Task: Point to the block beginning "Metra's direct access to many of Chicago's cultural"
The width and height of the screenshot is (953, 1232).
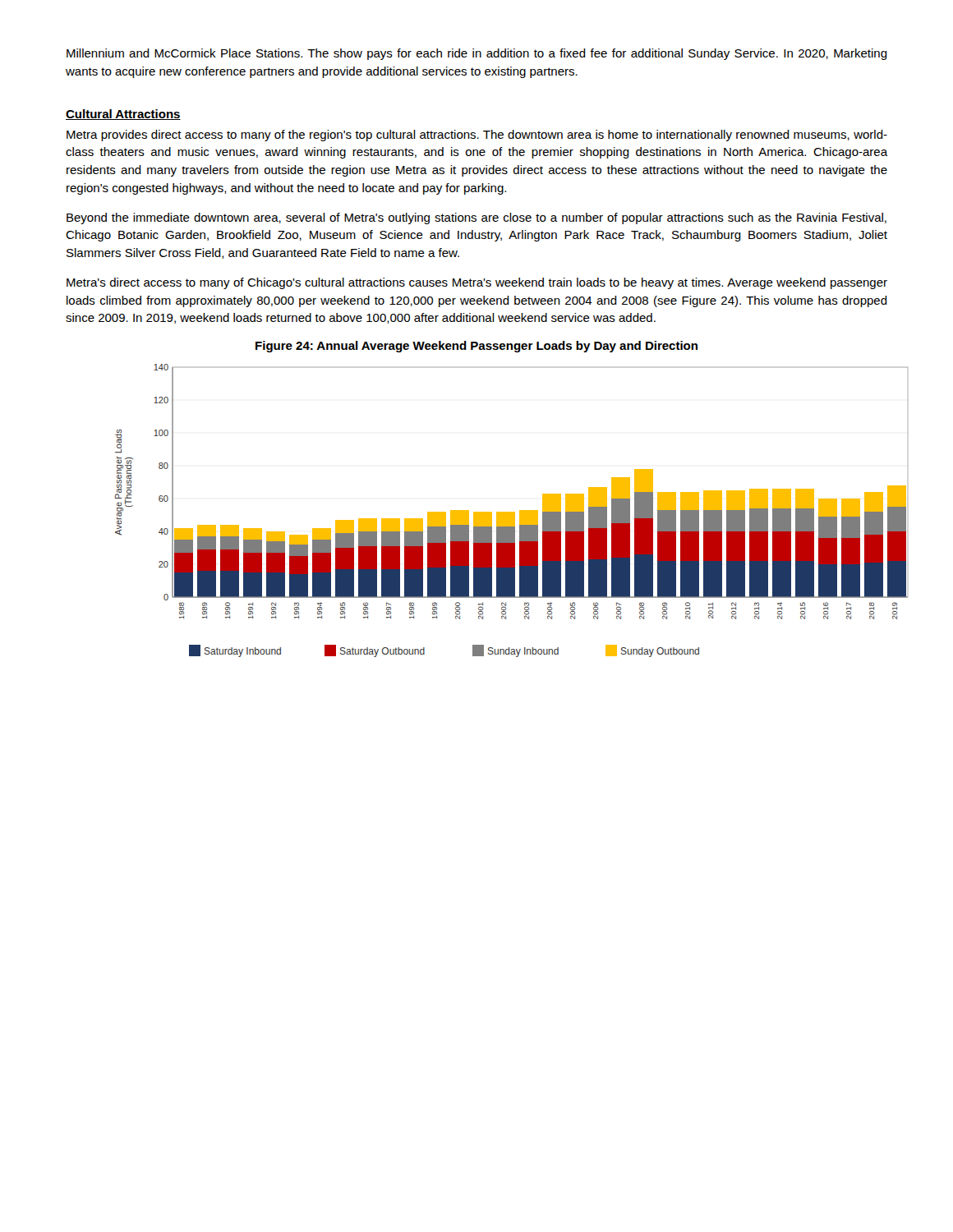Action: point(476,300)
